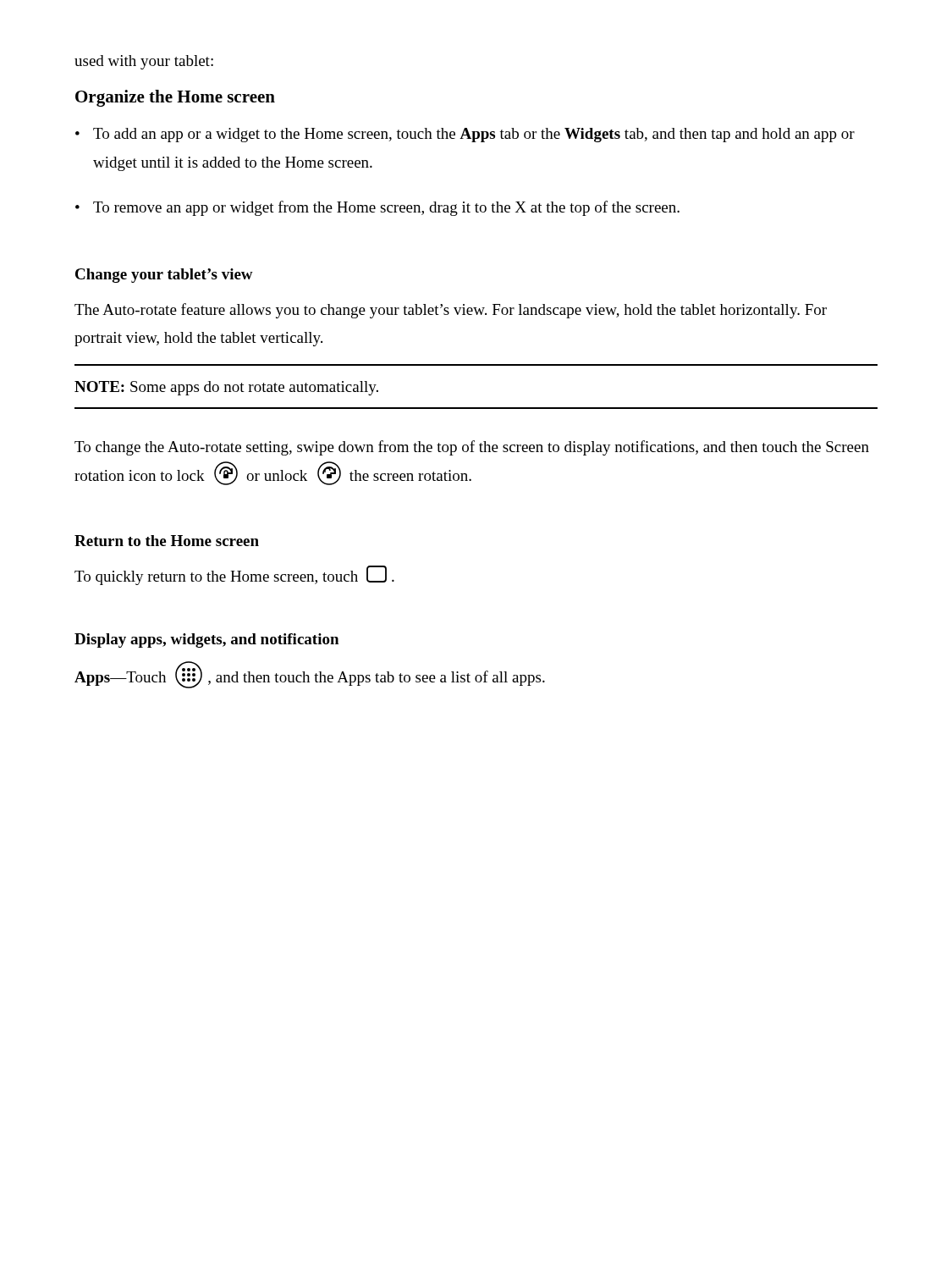Find the text block with the text "To change the Auto-rotate setting, swipe down from"

coord(472,466)
